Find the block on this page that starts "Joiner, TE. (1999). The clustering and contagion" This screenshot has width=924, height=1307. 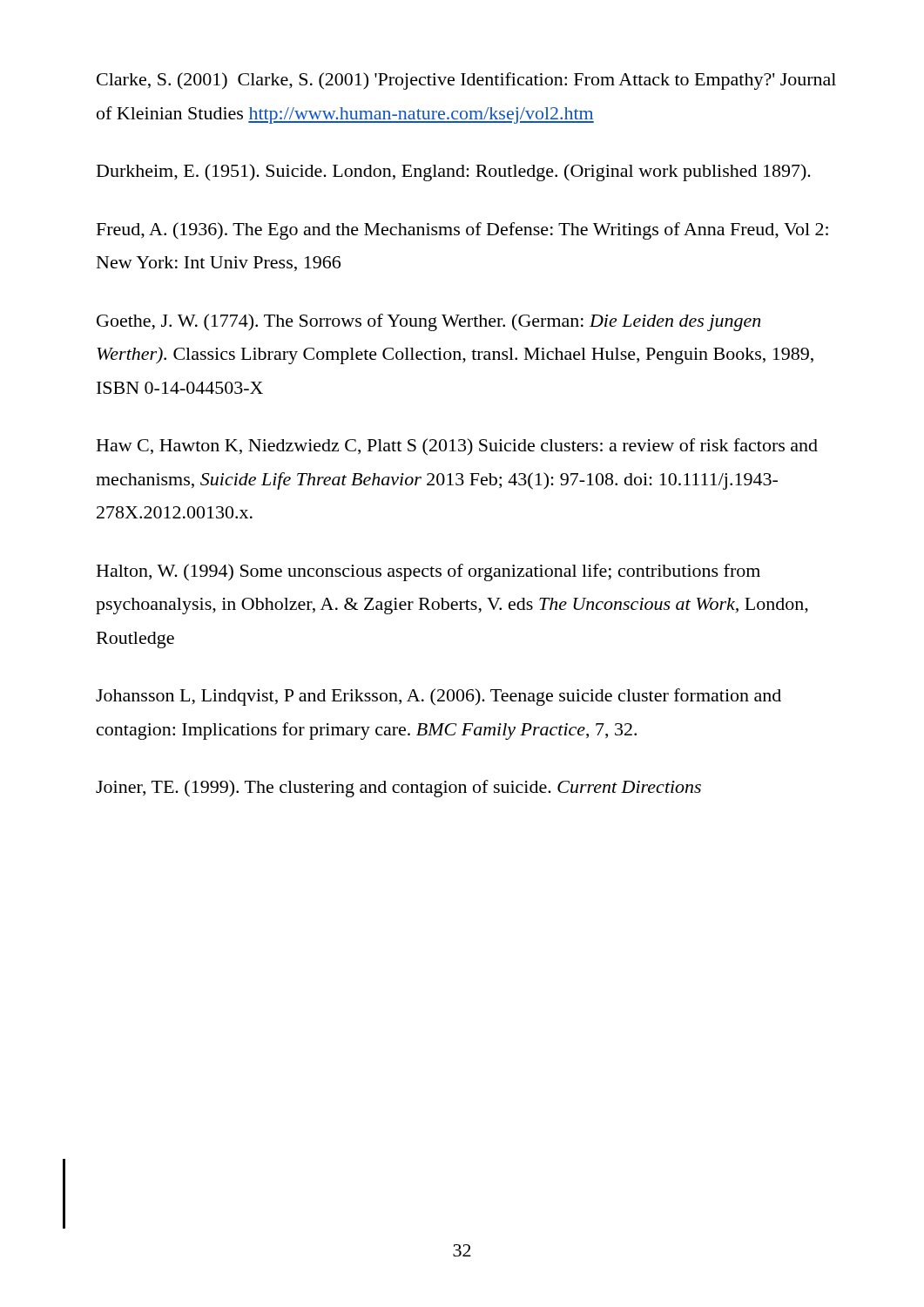(399, 786)
